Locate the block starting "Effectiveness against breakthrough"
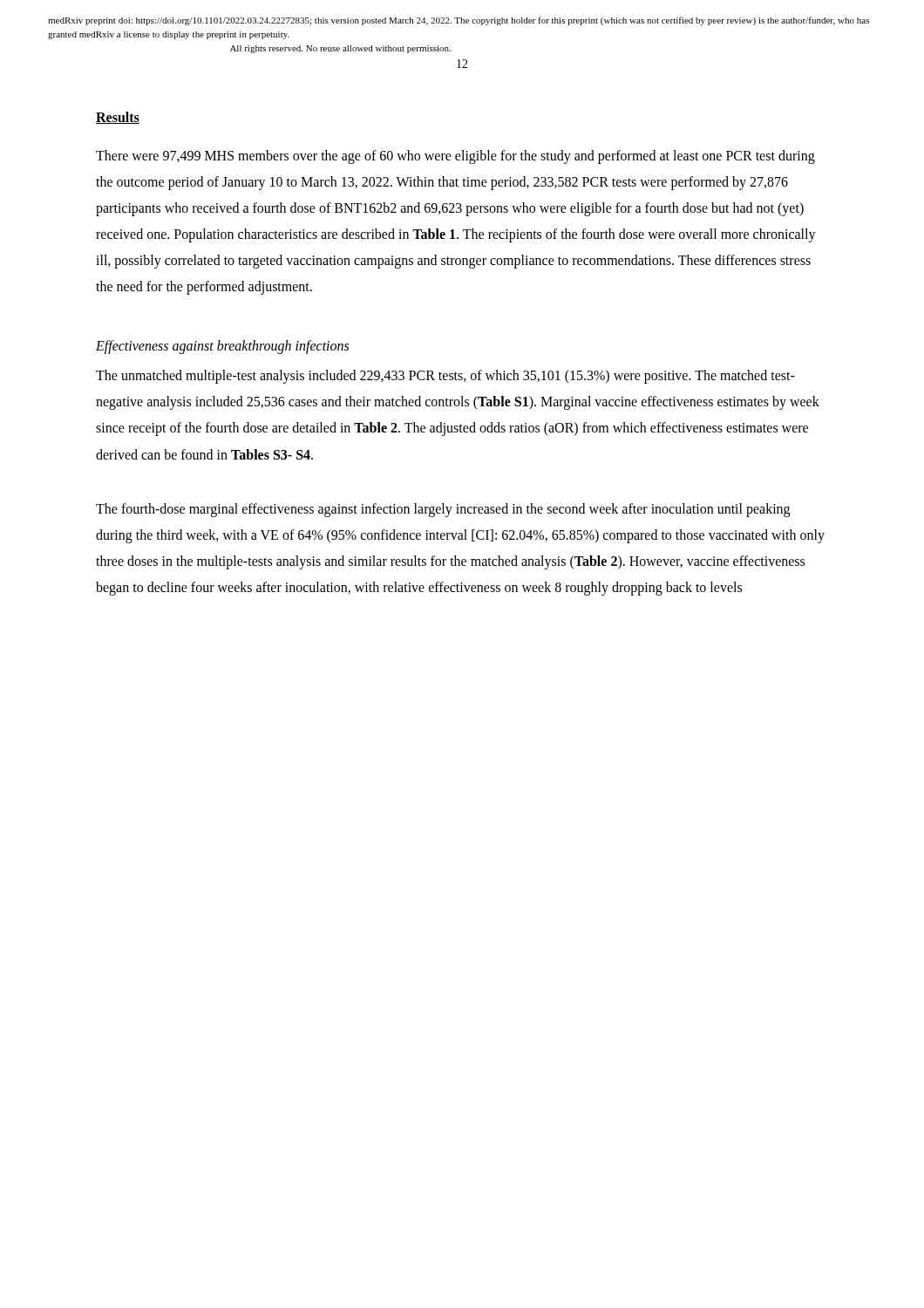The width and height of the screenshot is (924, 1308). (x=223, y=346)
